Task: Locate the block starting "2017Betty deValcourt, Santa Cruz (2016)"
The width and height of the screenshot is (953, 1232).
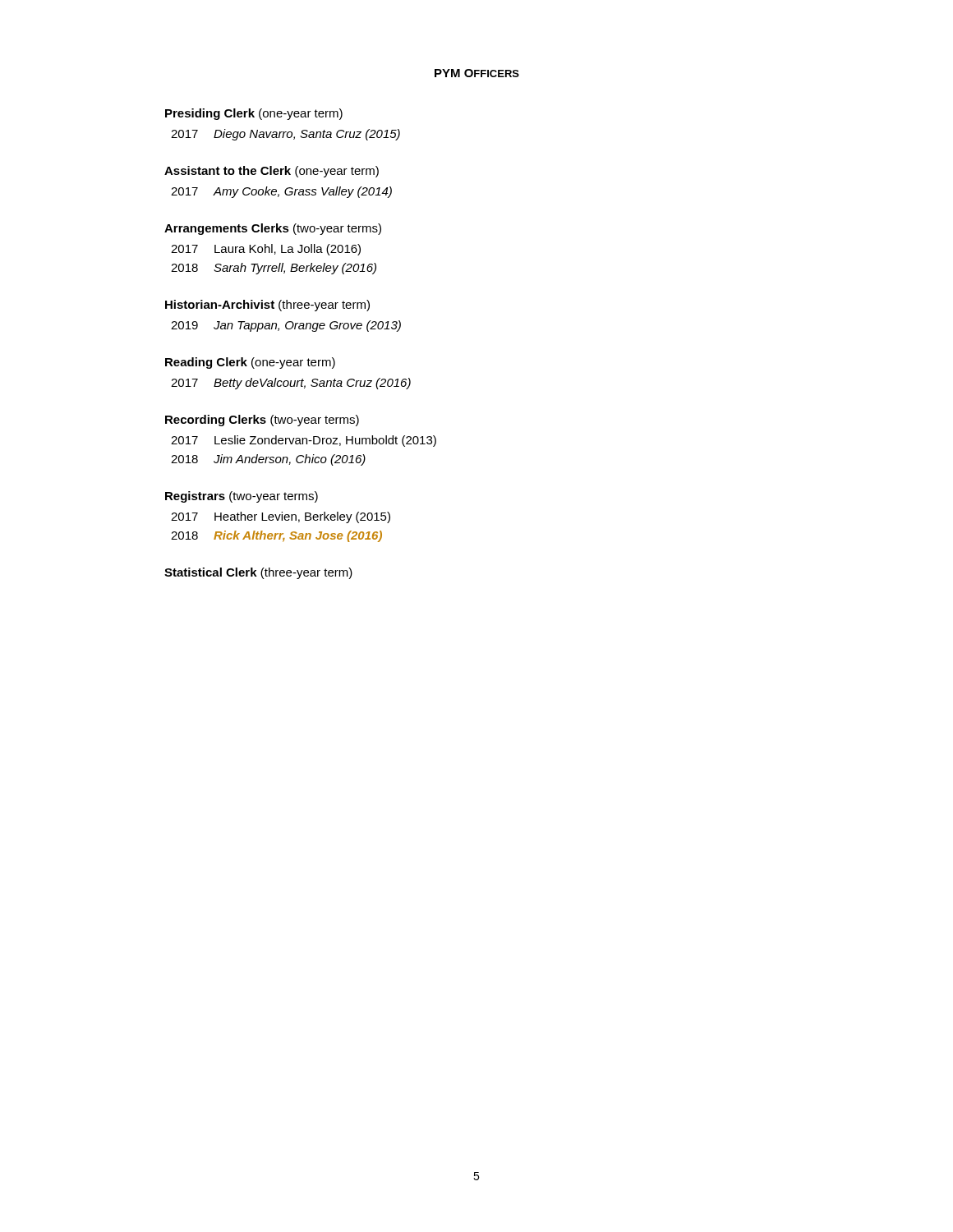Action: (x=291, y=382)
